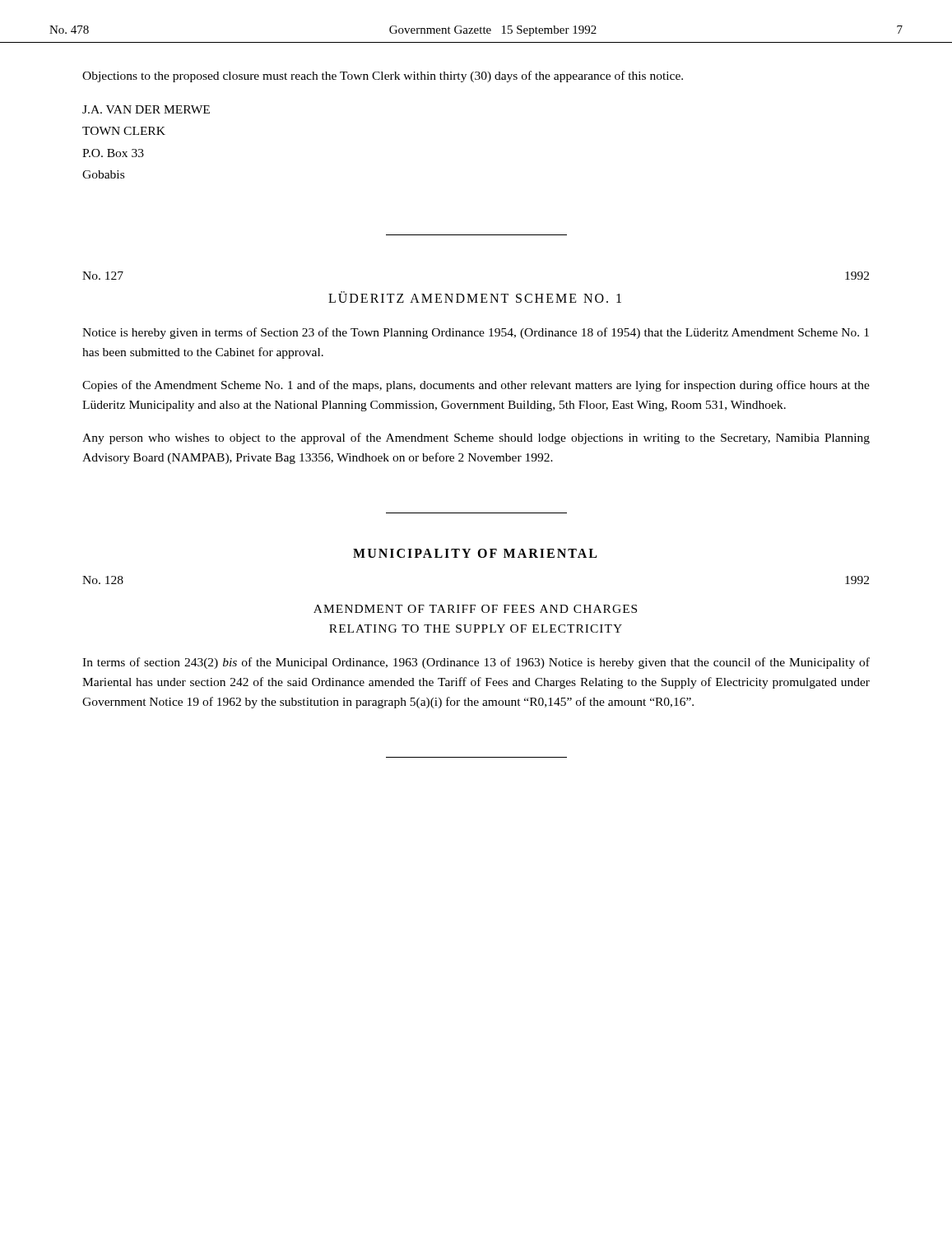The height and width of the screenshot is (1234, 952).
Task: Locate the text block that reads "In terms of section 243(2) bis"
Action: pyautogui.click(x=476, y=682)
